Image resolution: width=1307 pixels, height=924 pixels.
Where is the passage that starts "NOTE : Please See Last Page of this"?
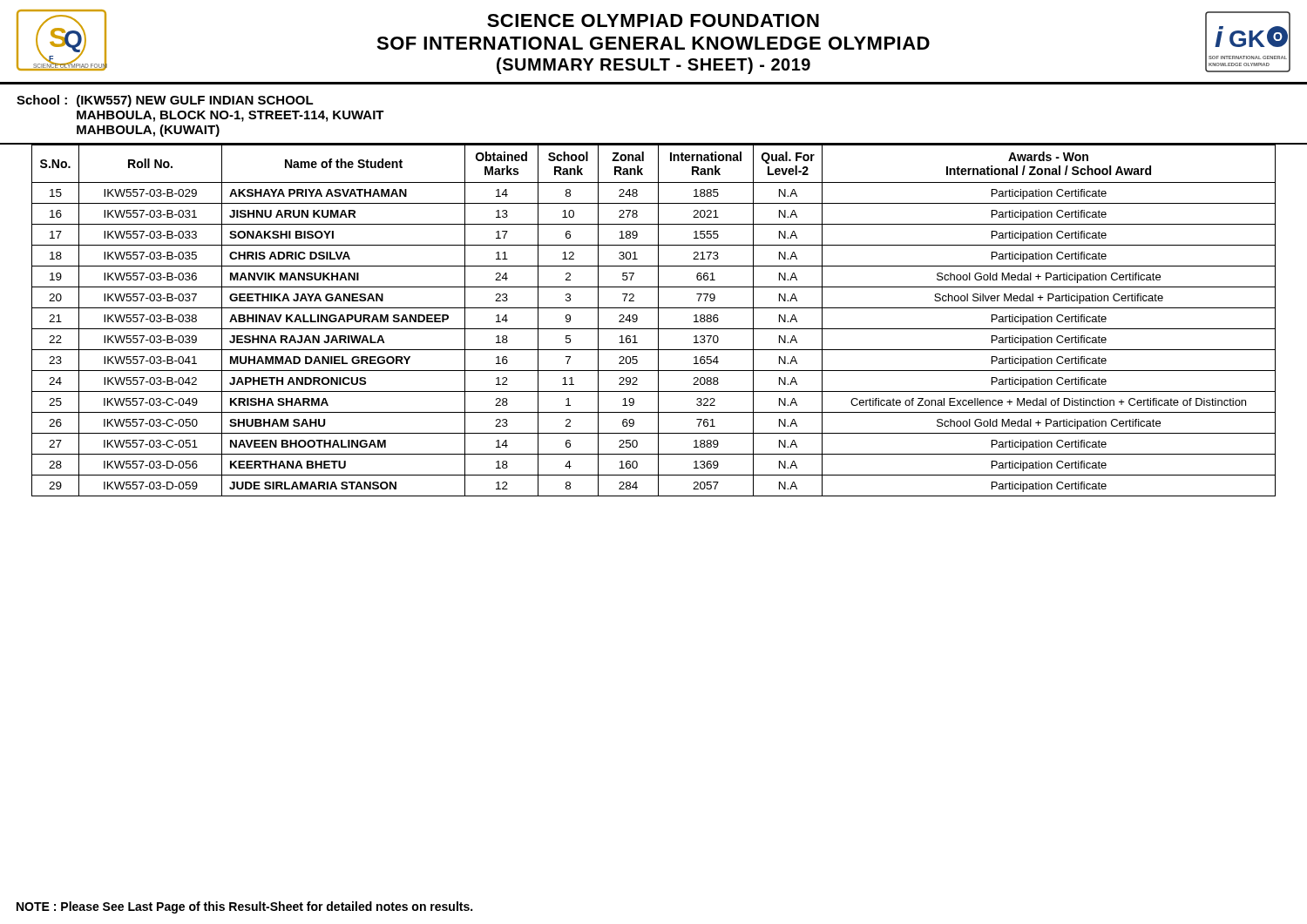[x=244, y=907]
